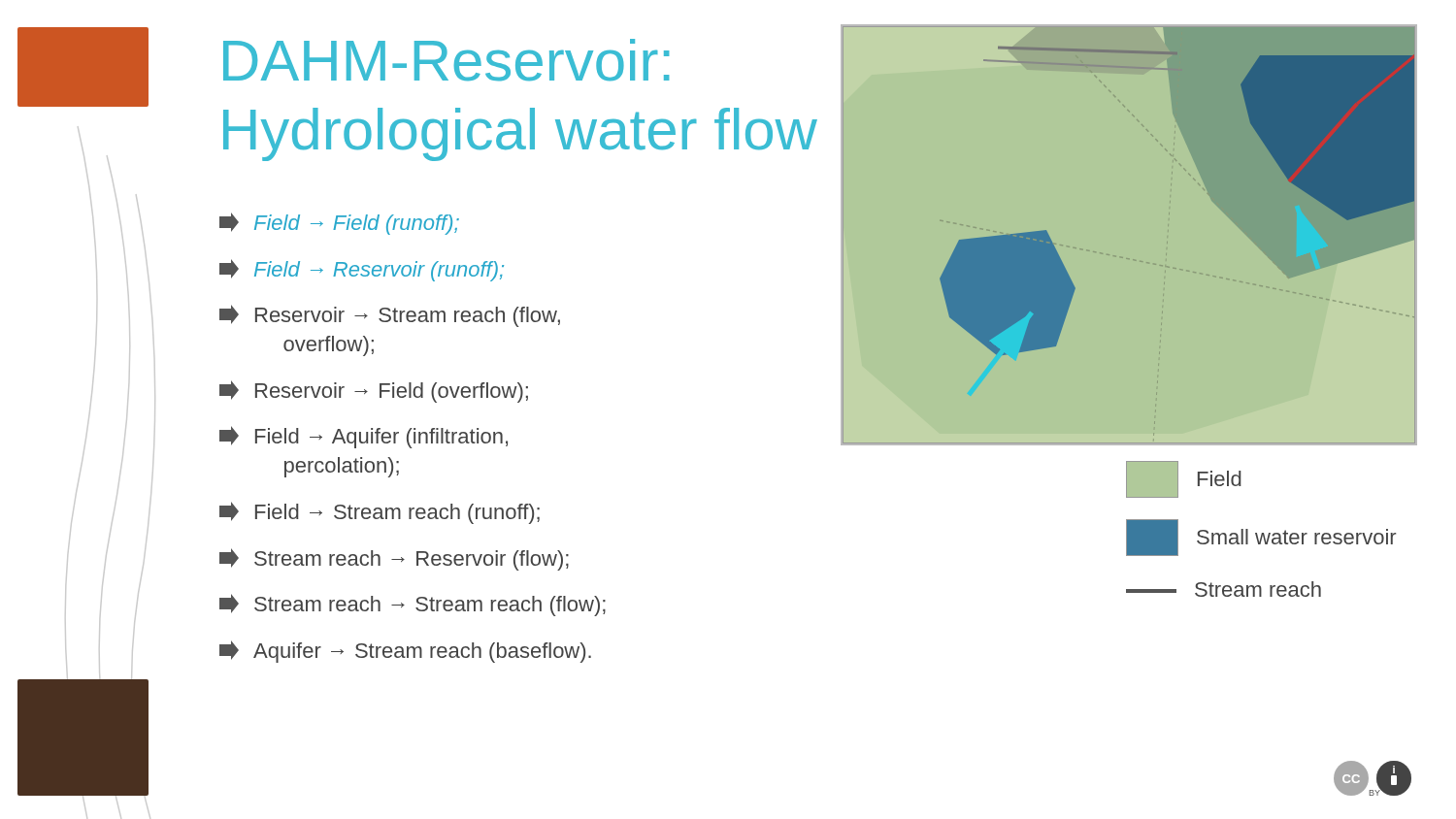The image size is (1456, 819).
Task: Locate the block starting "Aquifer → Stream"
Action: 406,651
